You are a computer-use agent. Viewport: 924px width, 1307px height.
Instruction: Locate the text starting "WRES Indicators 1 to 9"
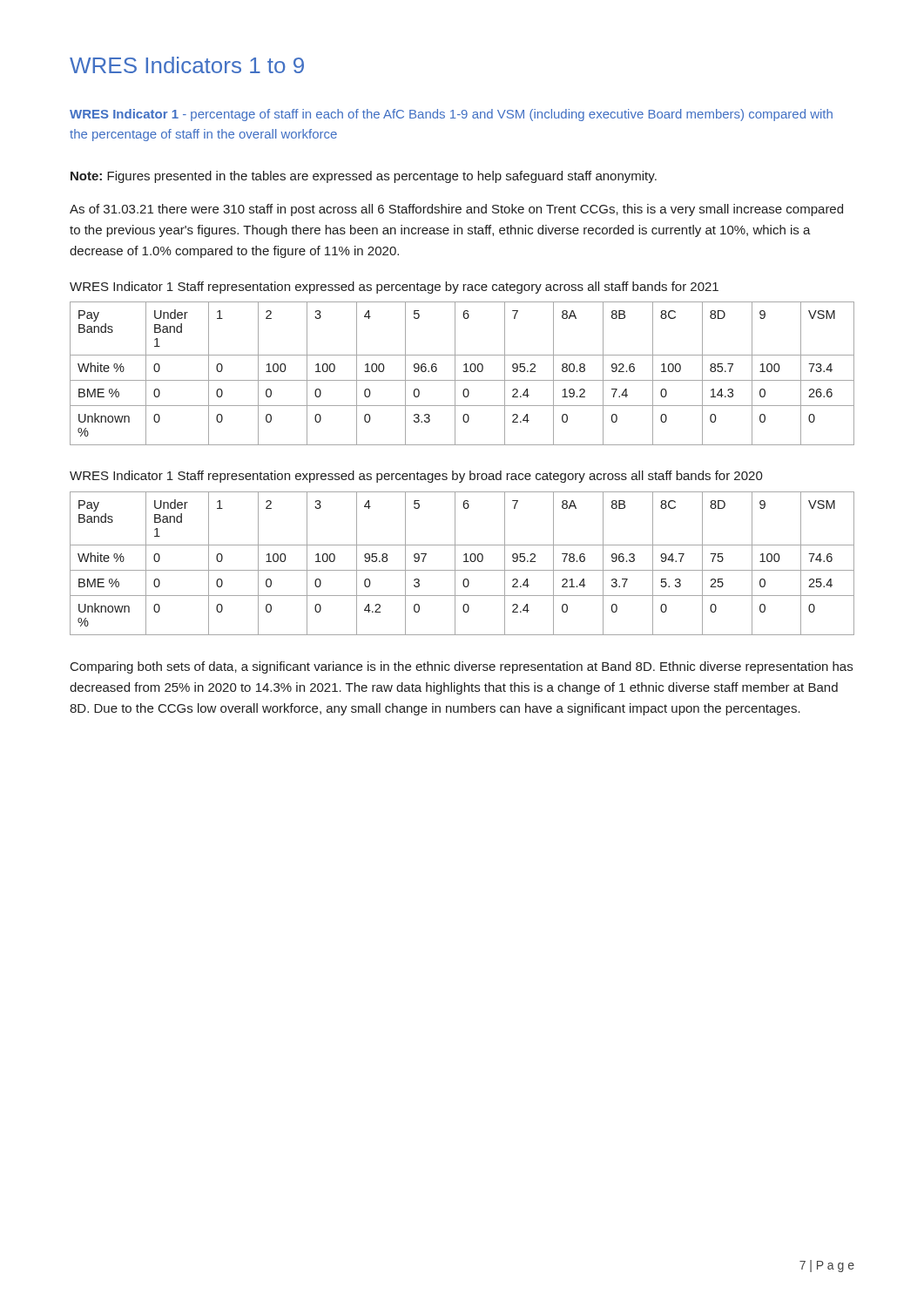(187, 65)
